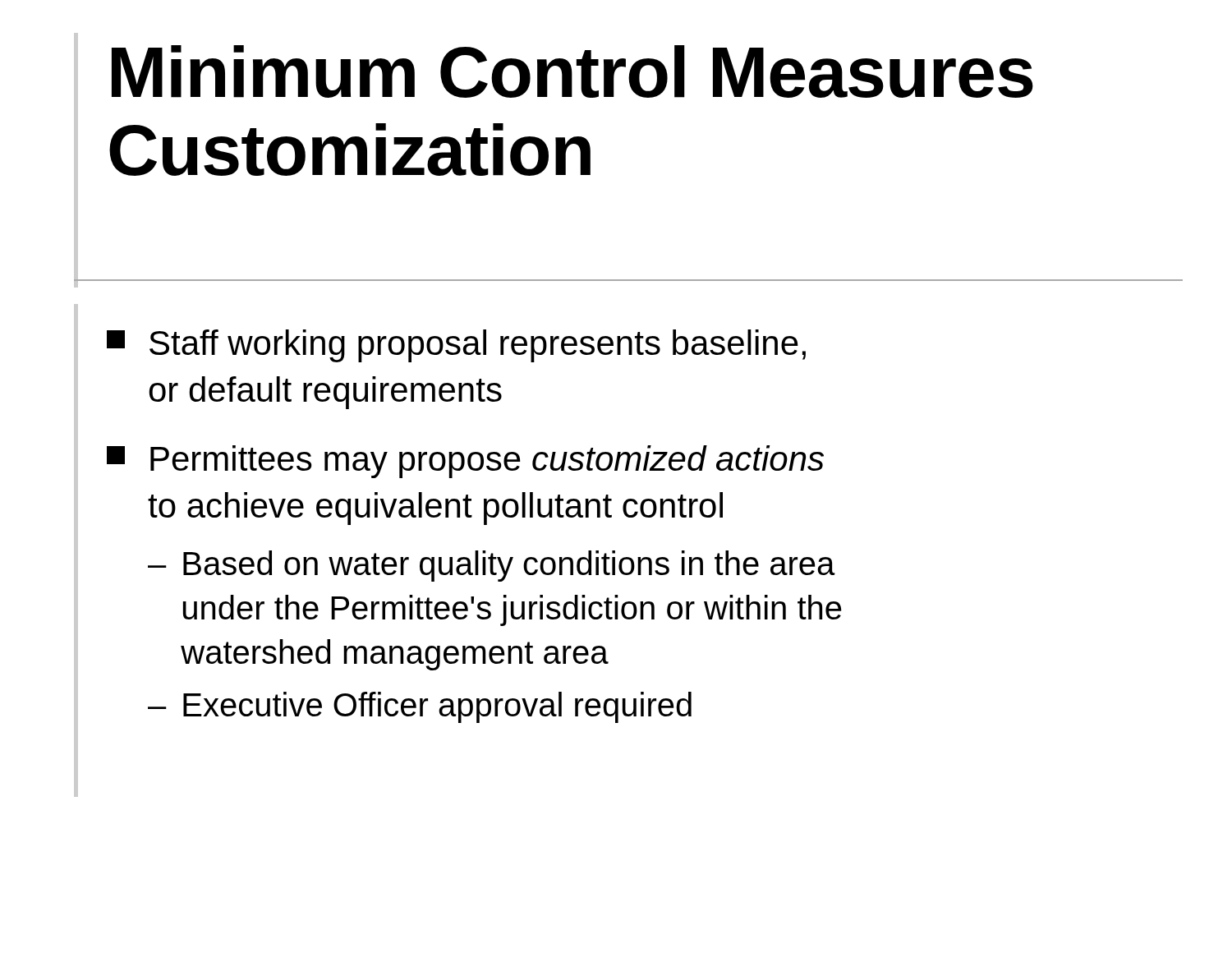The height and width of the screenshot is (953, 1232).
Task: Find the list item that reads "Permittees may propose customized actions to achieve"
Action: pyautogui.click(x=632, y=586)
